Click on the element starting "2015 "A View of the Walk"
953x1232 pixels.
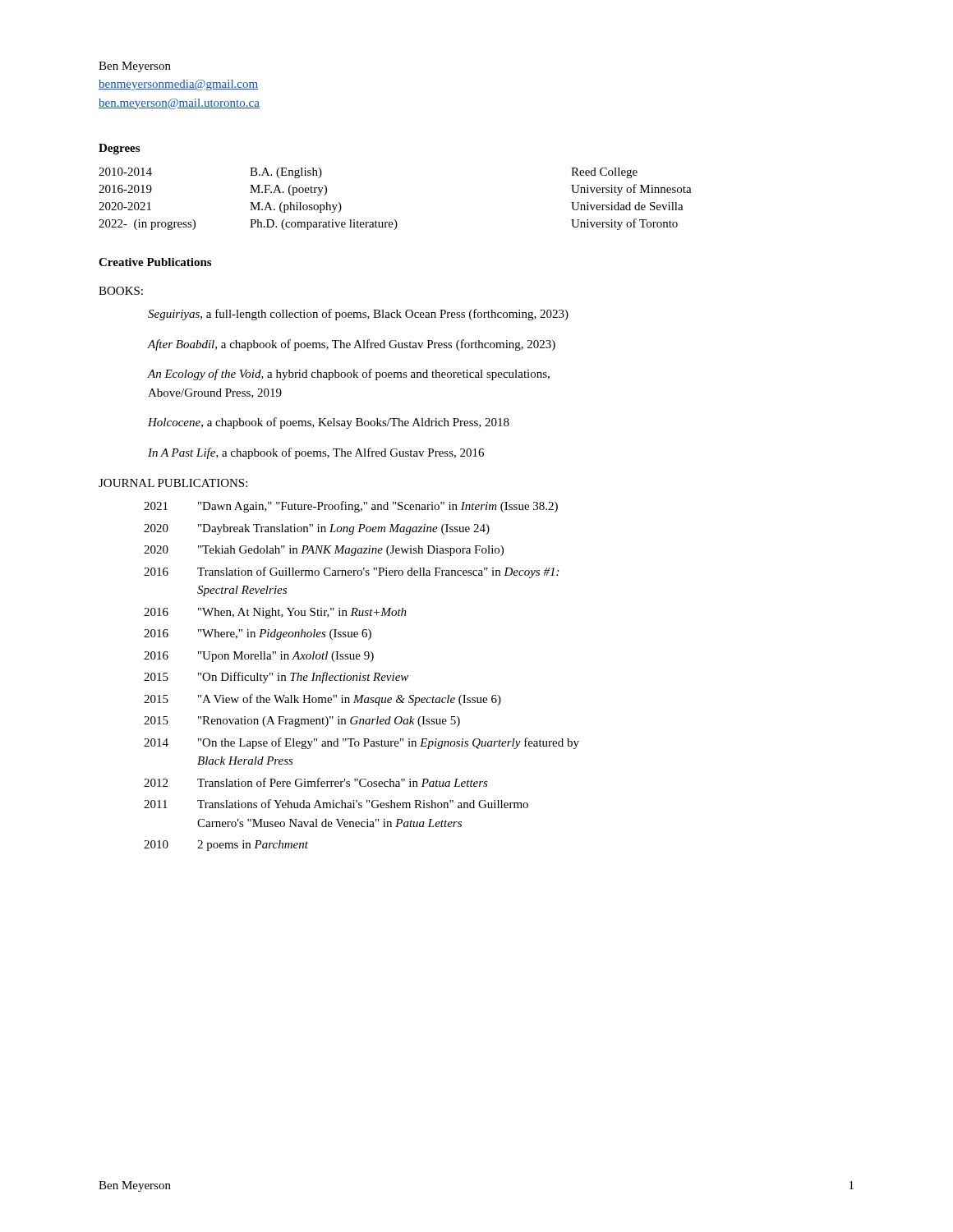(x=499, y=699)
